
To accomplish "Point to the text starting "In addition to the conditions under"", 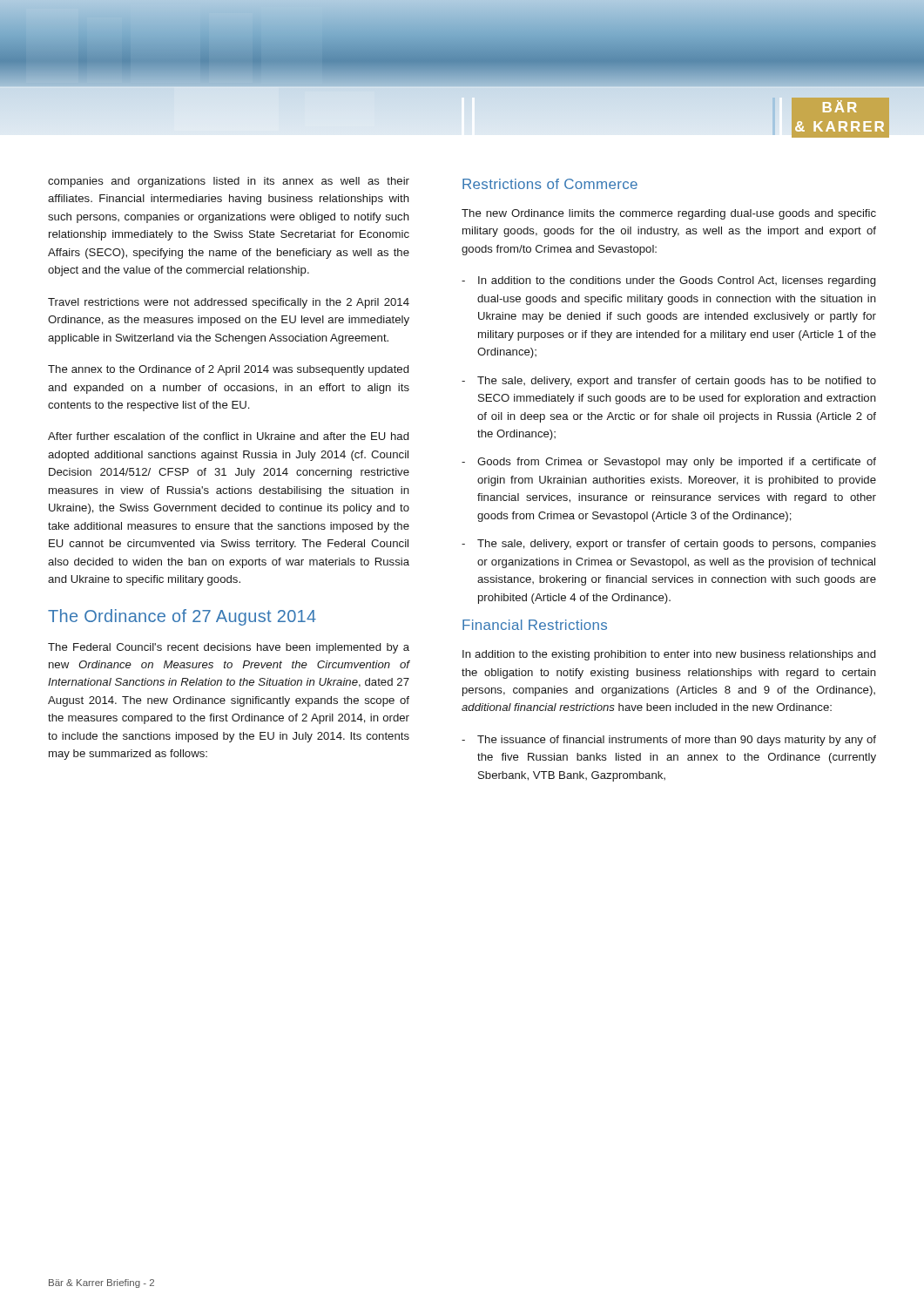I will [669, 317].
